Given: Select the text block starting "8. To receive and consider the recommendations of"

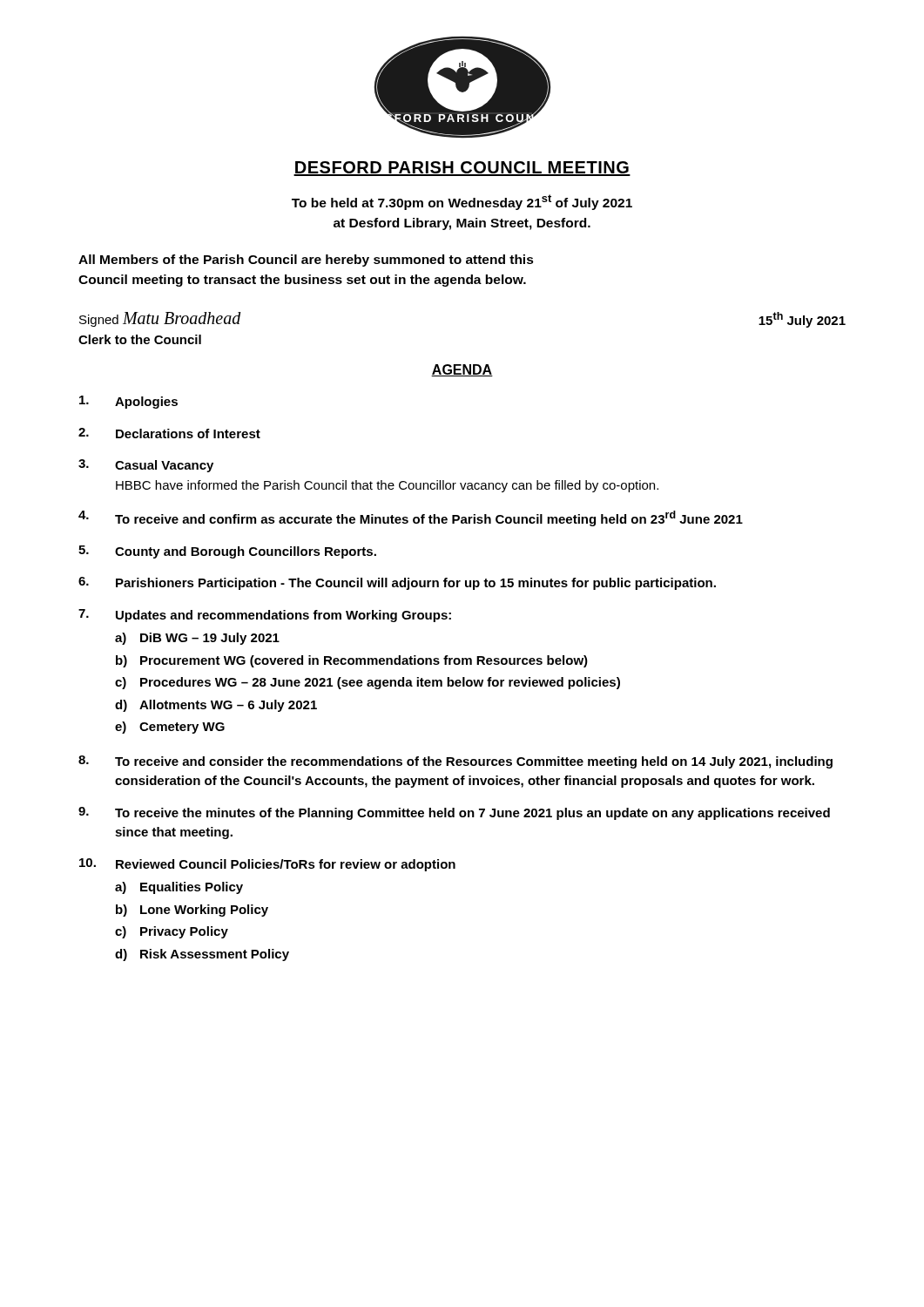Looking at the screenshot, I should (x=462, y=771).
